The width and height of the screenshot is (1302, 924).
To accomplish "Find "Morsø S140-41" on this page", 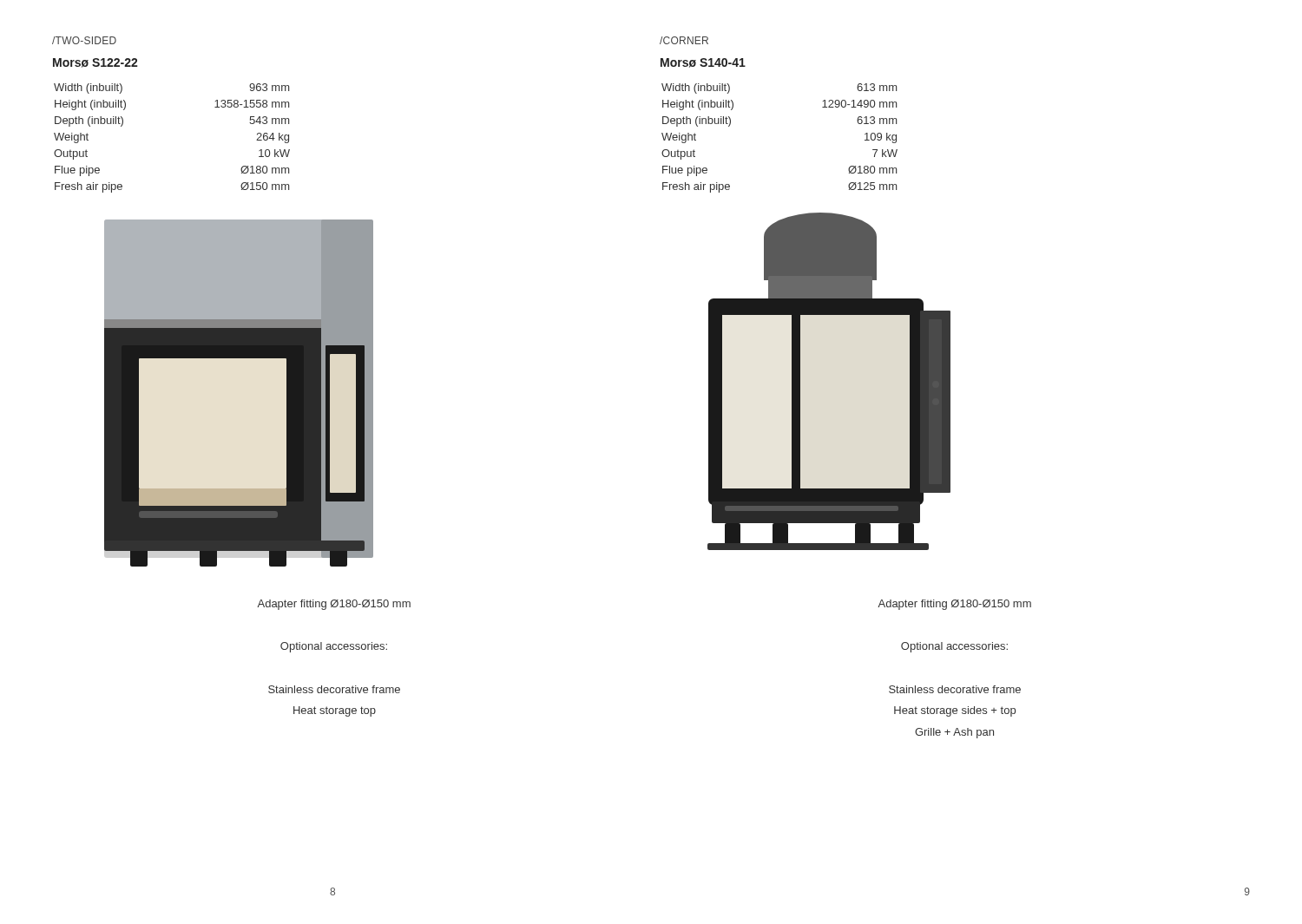I will click(703, 62).
